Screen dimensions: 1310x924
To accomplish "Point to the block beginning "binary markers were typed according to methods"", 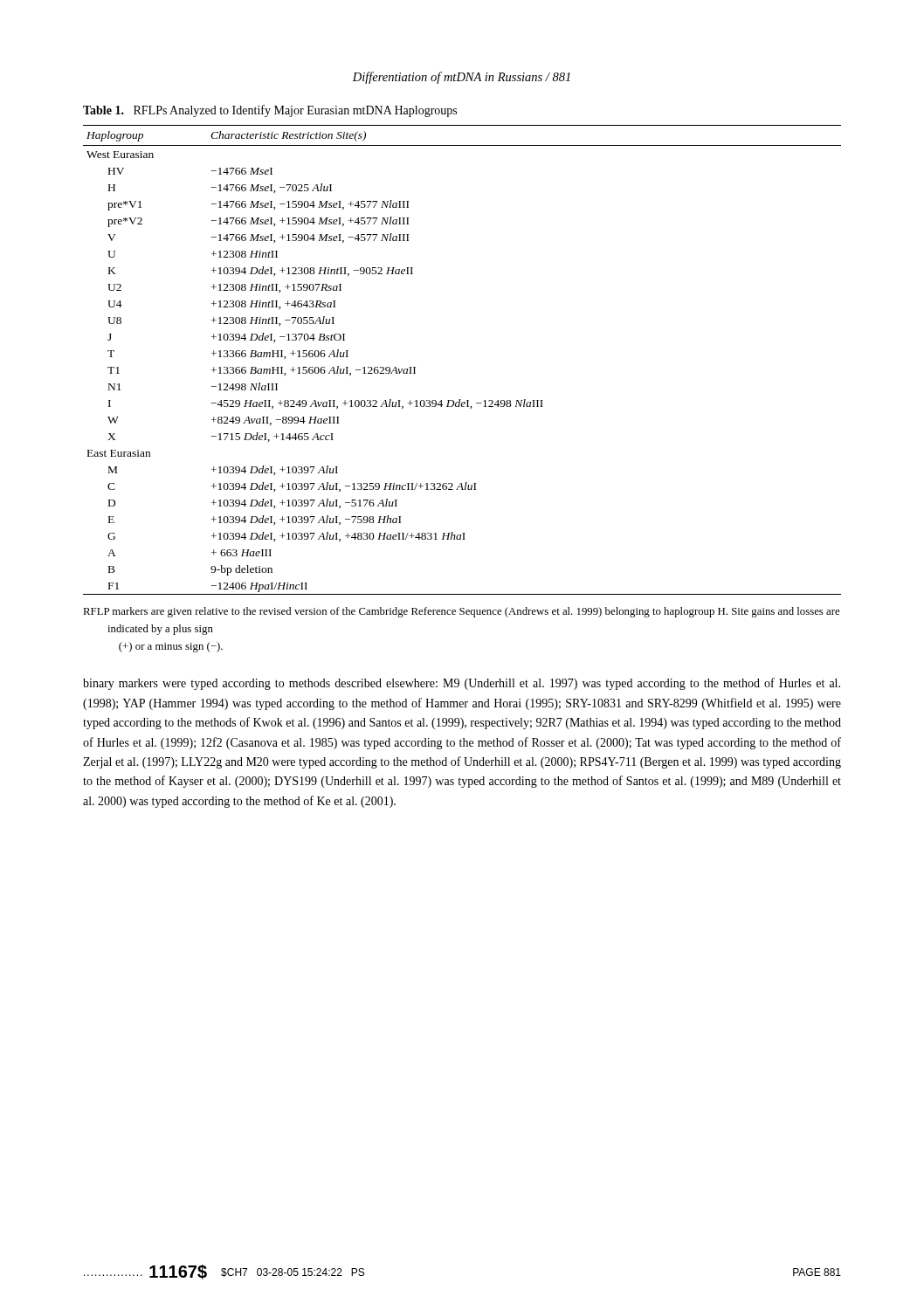I will click(462, 743).
